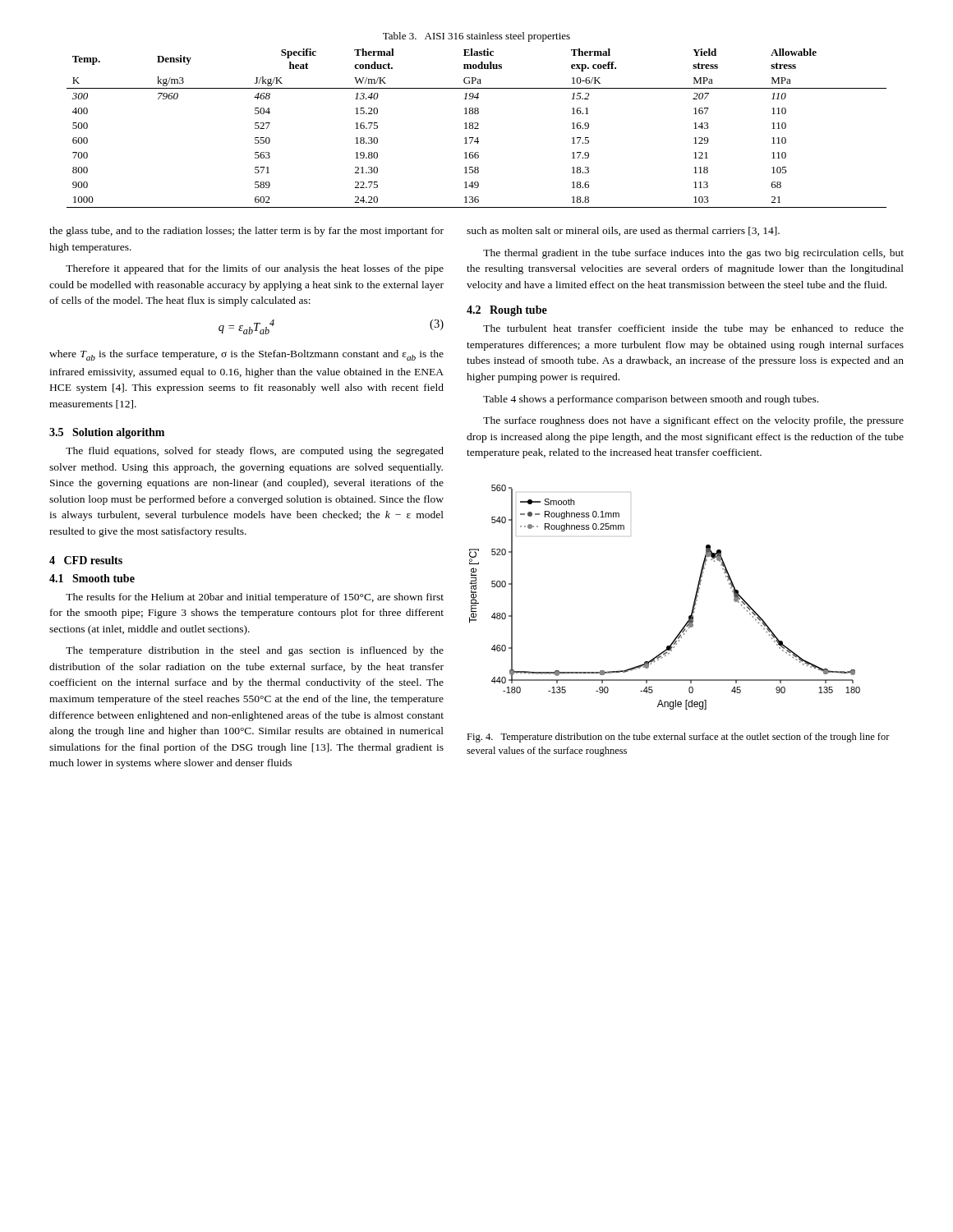Click on the text block containing "the glass tube, and"

(246, 238)
